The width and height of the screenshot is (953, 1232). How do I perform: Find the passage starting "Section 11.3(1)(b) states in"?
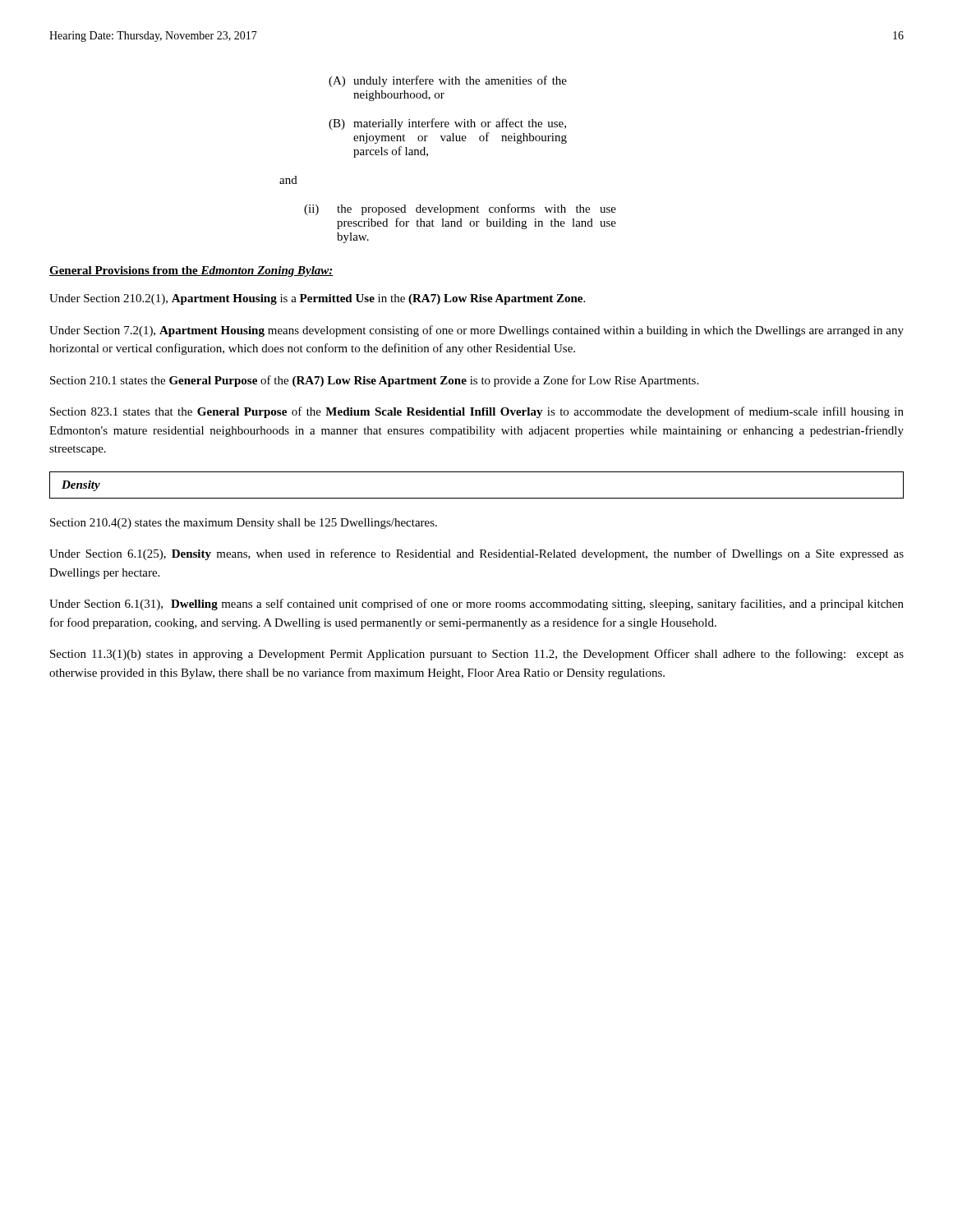tap(476, 663)
